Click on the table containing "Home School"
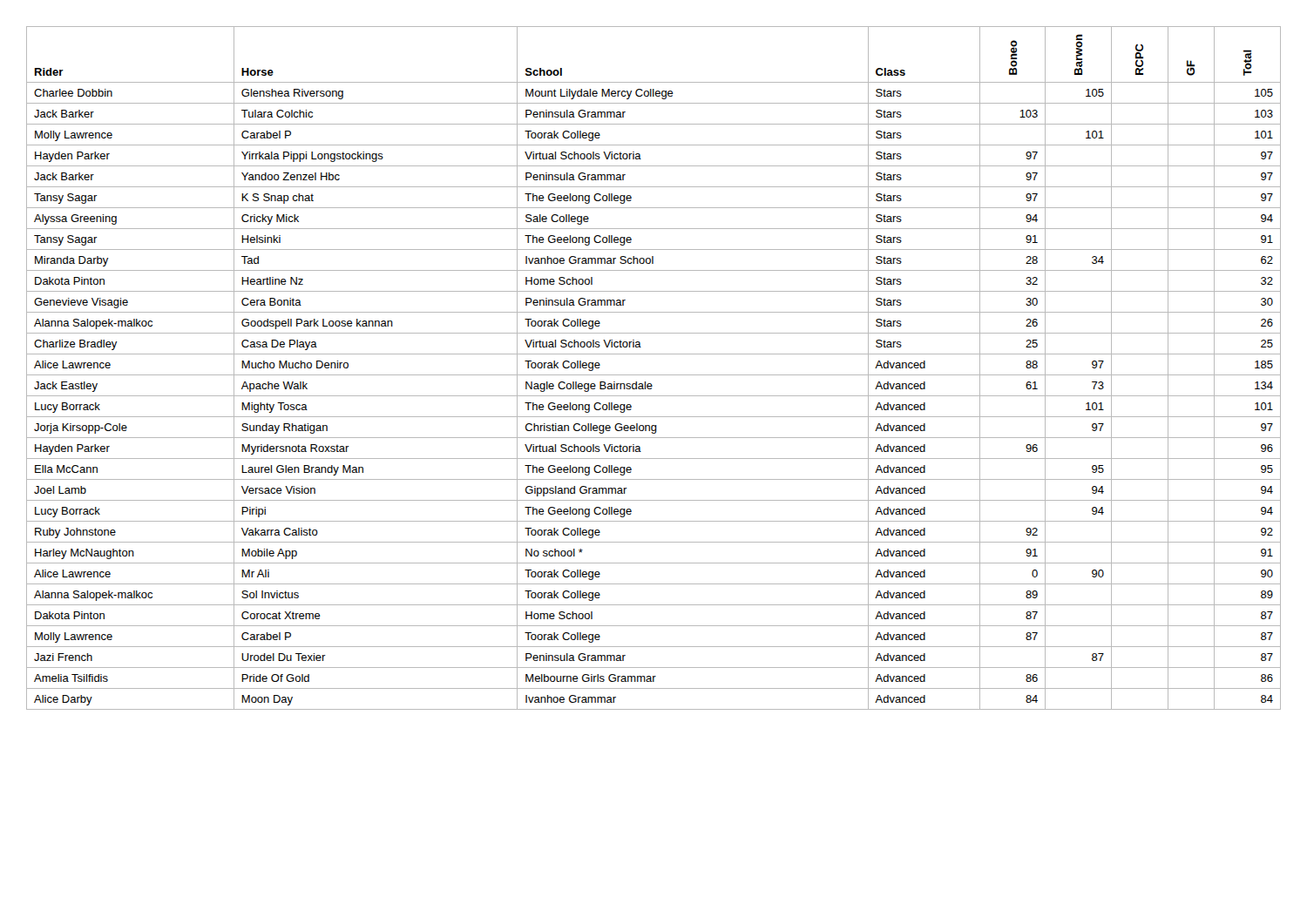Viewport: 1307px width, 924px height. [654, 368]
